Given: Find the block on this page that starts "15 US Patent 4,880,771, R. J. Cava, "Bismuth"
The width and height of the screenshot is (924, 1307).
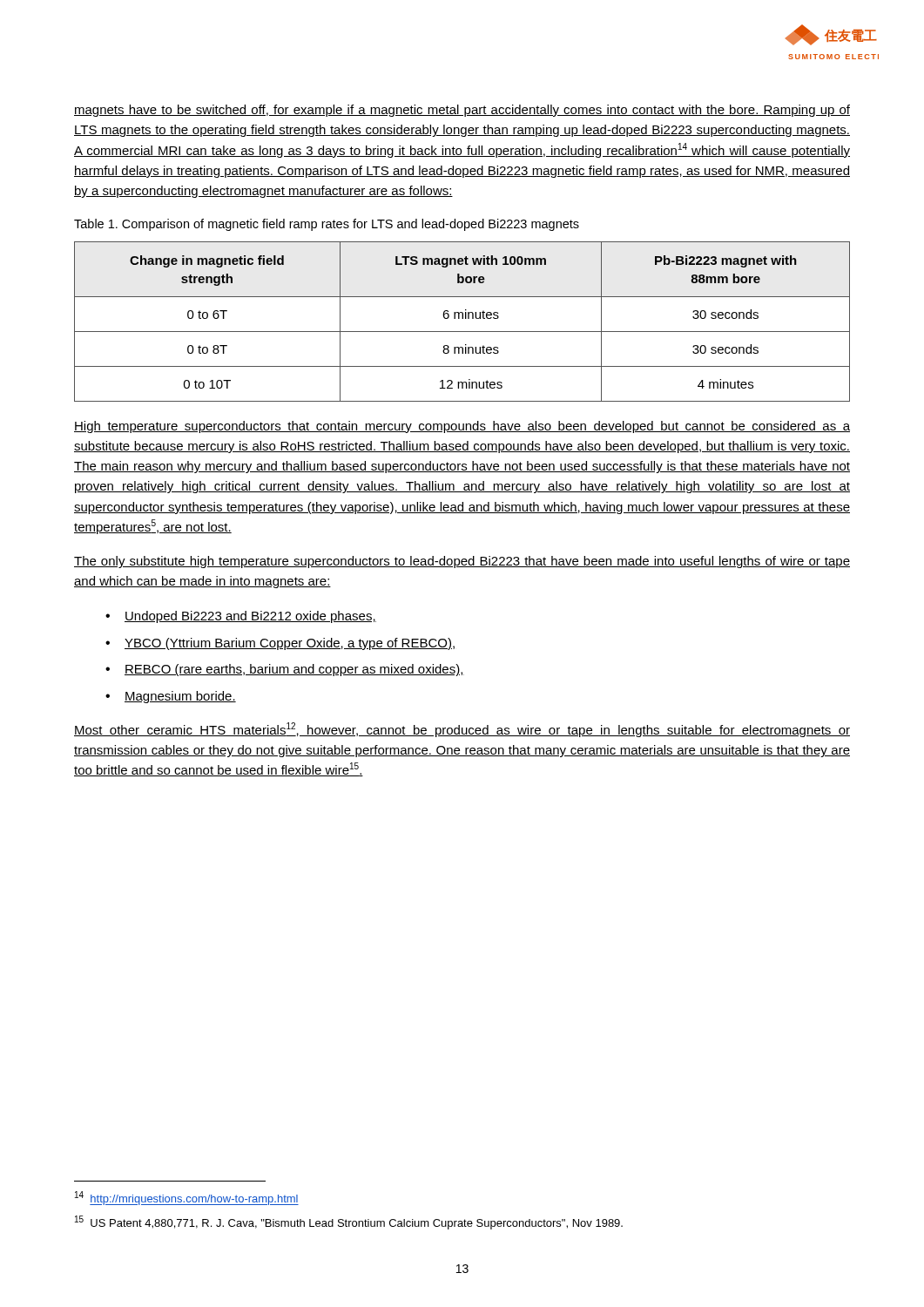Looking at the screenshot, I should pos(349,1222).
